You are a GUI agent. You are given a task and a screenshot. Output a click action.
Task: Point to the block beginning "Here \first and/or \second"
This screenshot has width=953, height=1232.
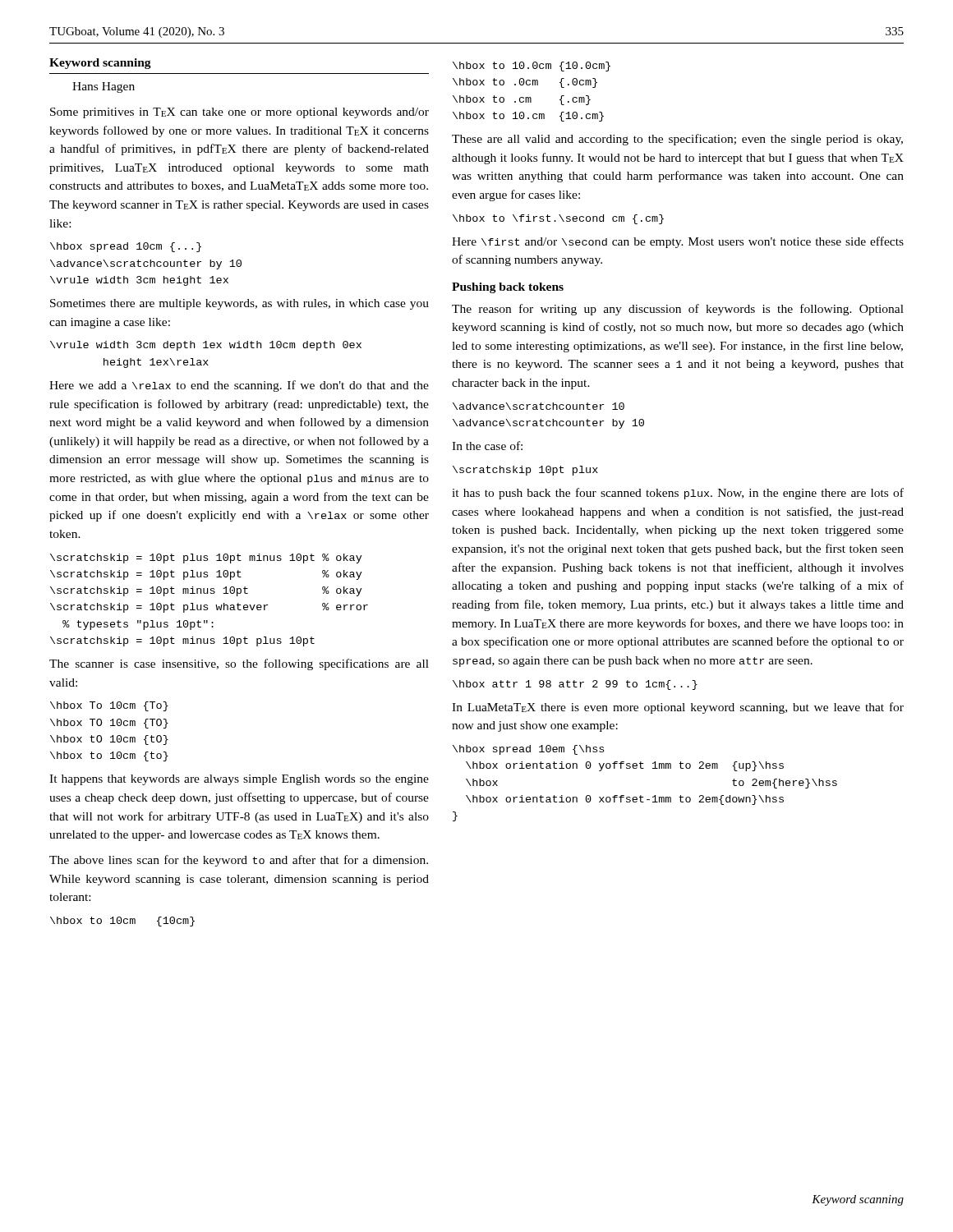(678, 251)
